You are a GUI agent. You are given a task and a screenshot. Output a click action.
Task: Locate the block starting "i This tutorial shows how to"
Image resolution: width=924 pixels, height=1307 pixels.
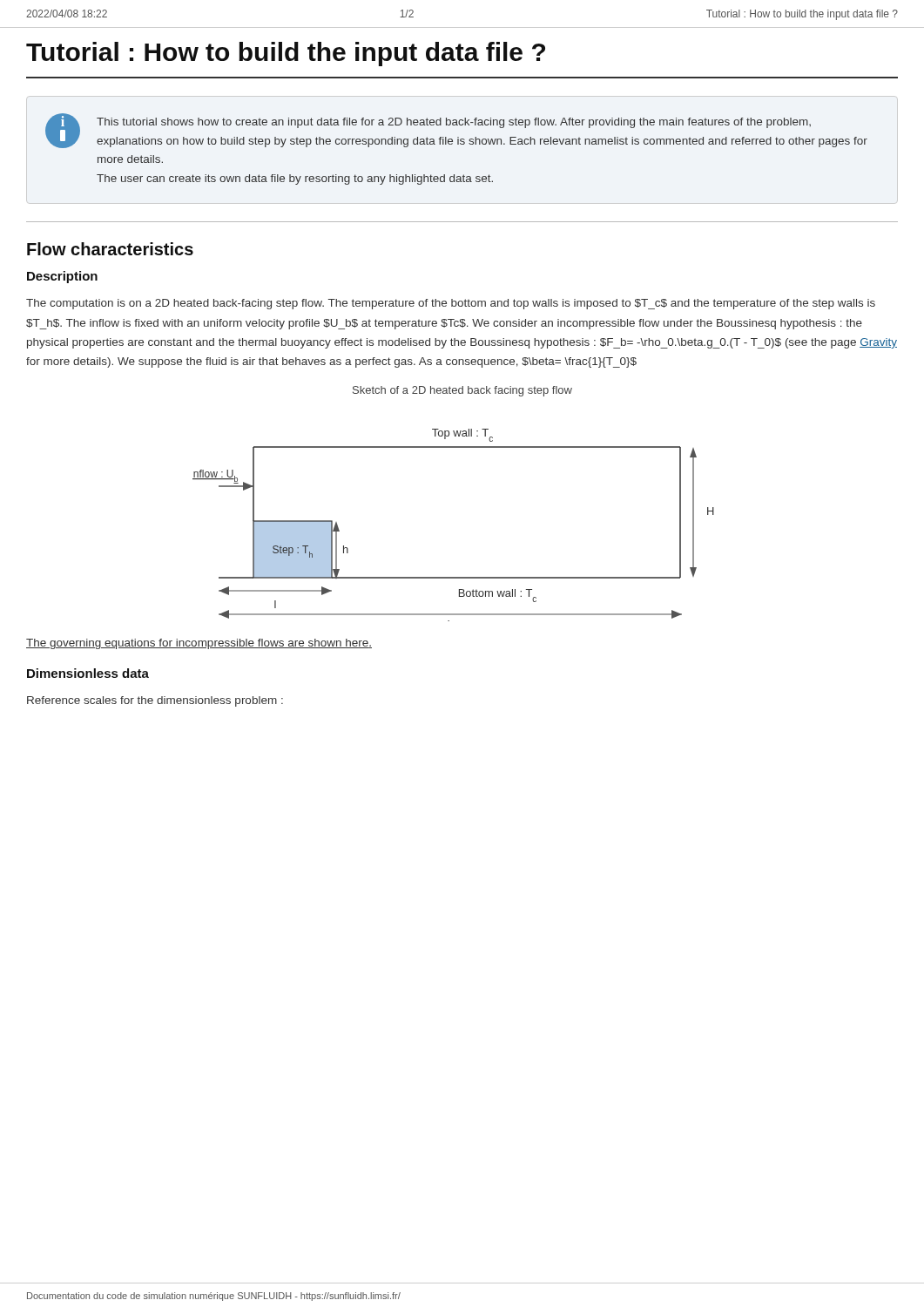click(x=462, y=150)
